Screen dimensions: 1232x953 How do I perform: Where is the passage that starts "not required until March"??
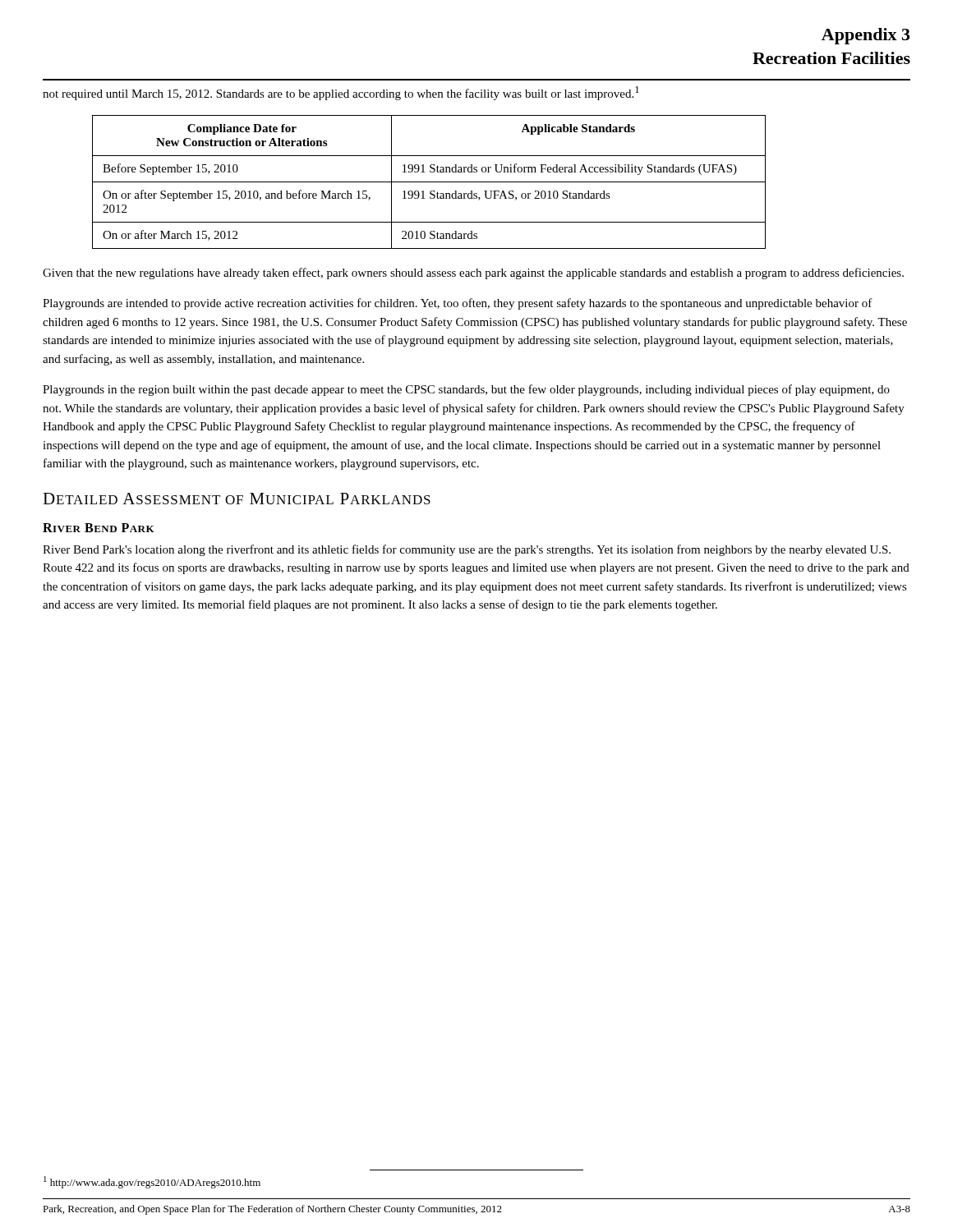pos(341,92)
